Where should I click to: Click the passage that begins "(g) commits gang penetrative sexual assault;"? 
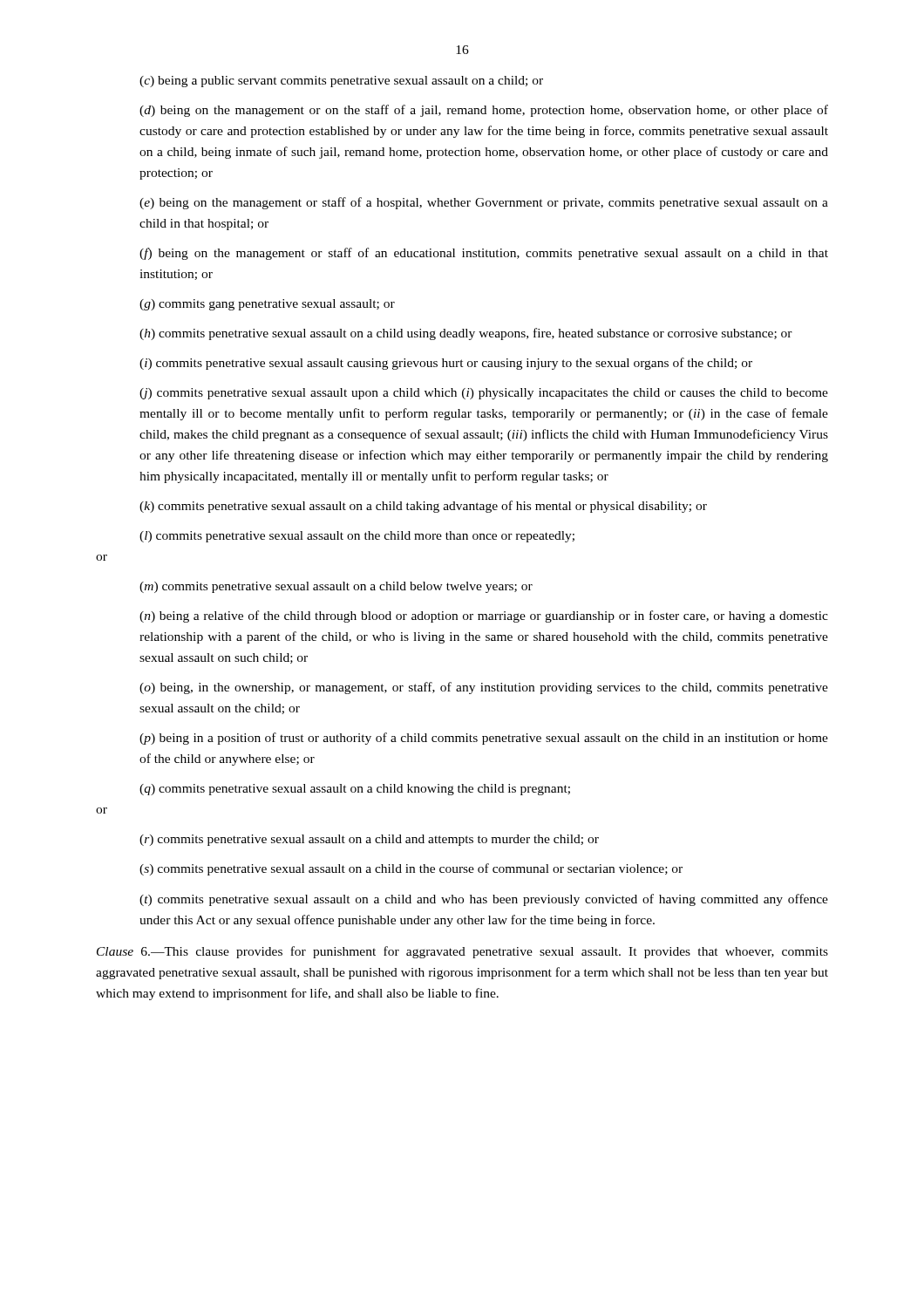click(267, 305)
